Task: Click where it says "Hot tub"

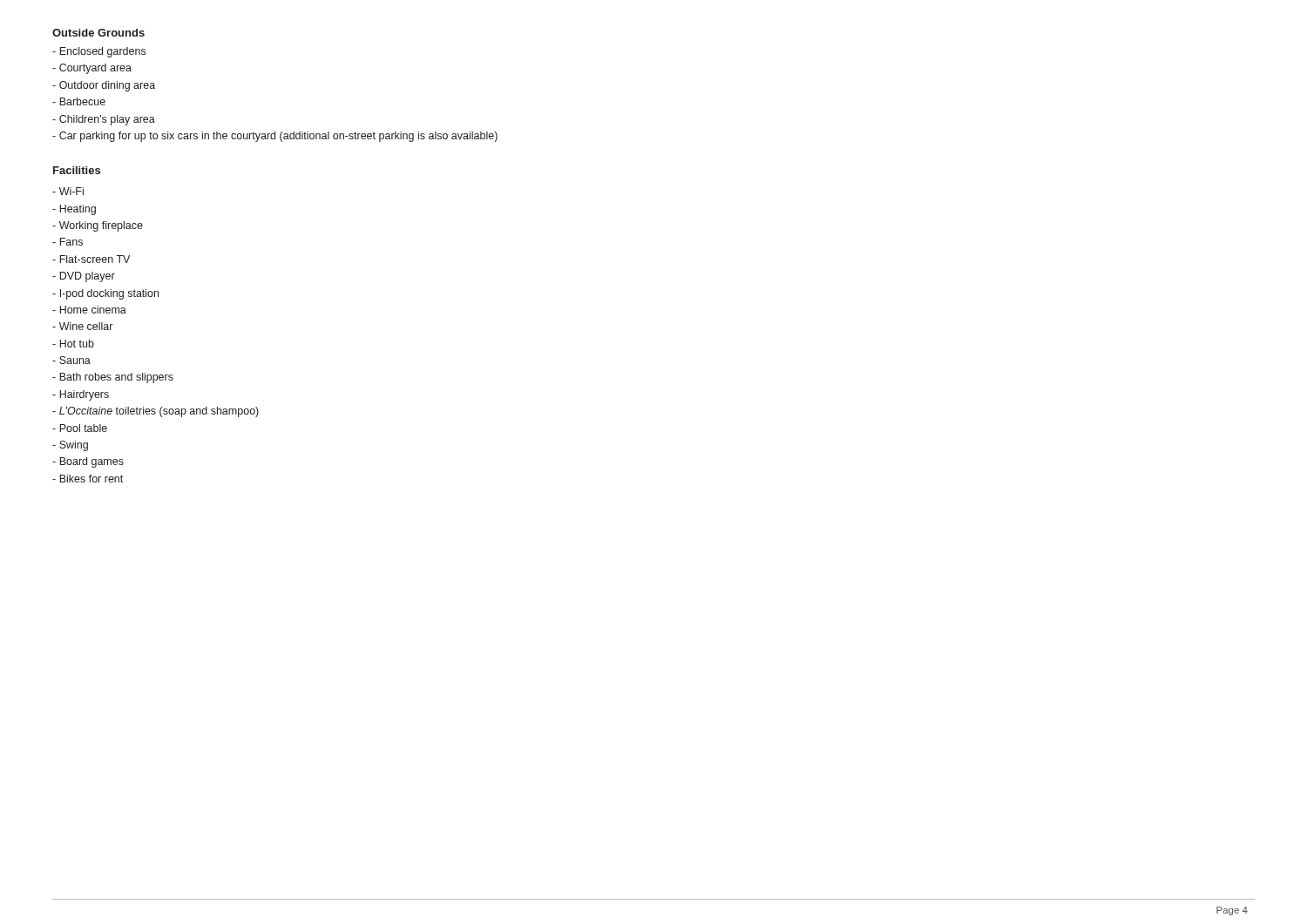Action: tap(73, 344)
